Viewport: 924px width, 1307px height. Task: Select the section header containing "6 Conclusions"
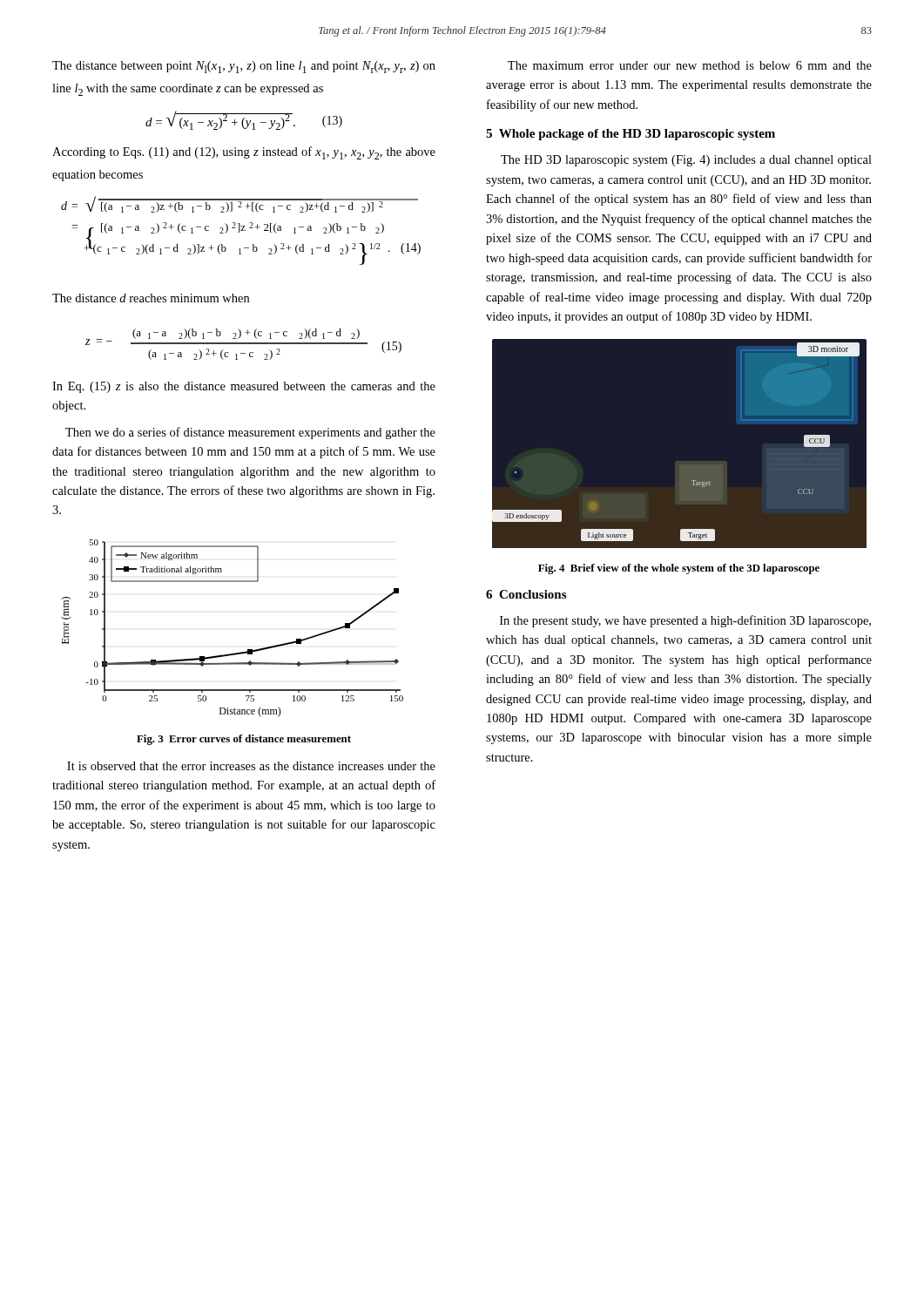526,594
